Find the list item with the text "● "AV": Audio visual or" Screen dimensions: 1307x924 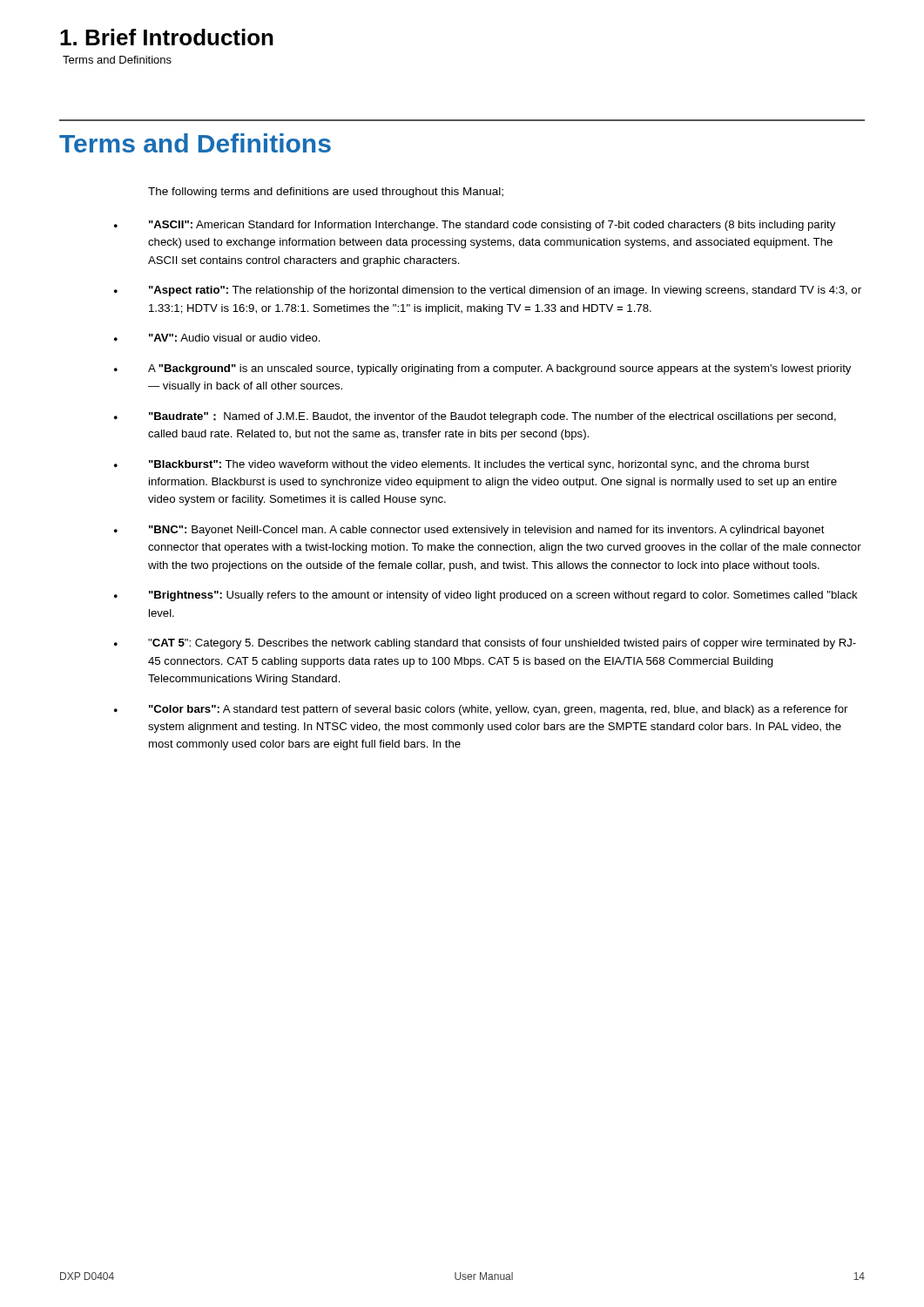click(x=217, y=338)
